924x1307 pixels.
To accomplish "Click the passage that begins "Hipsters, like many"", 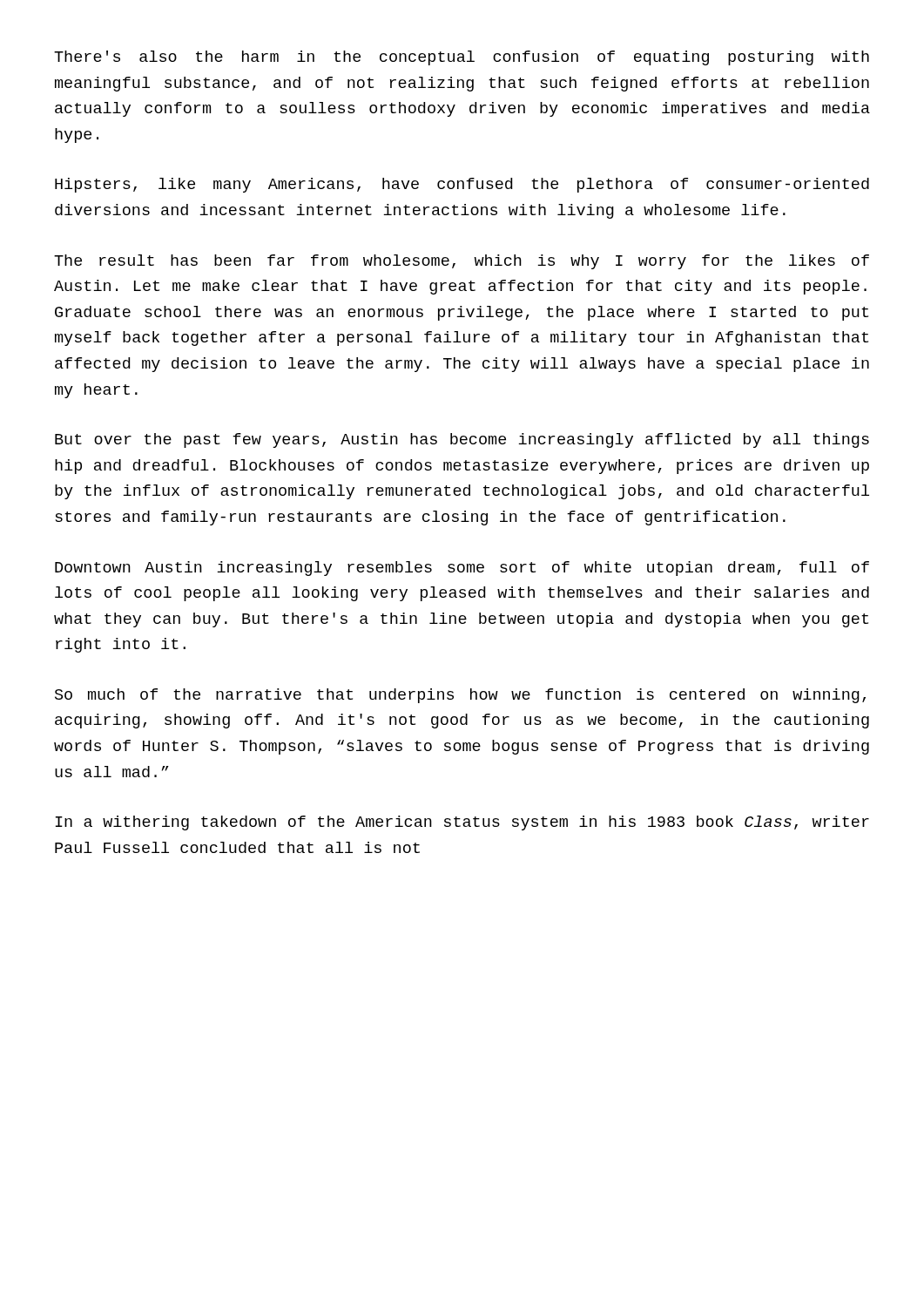I will click(x=462, y=198).
